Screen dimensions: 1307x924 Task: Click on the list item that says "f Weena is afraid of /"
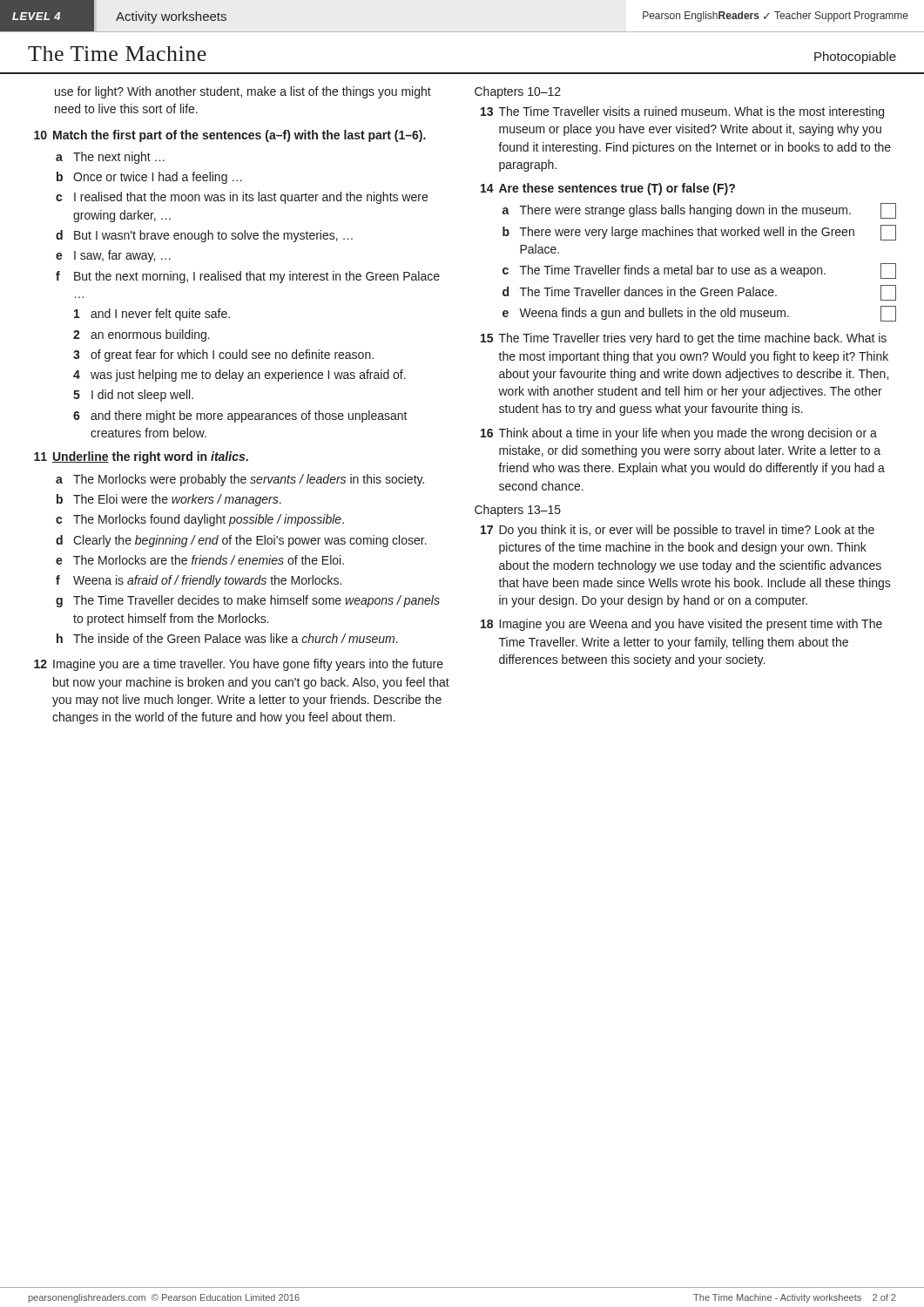point(253,581)
